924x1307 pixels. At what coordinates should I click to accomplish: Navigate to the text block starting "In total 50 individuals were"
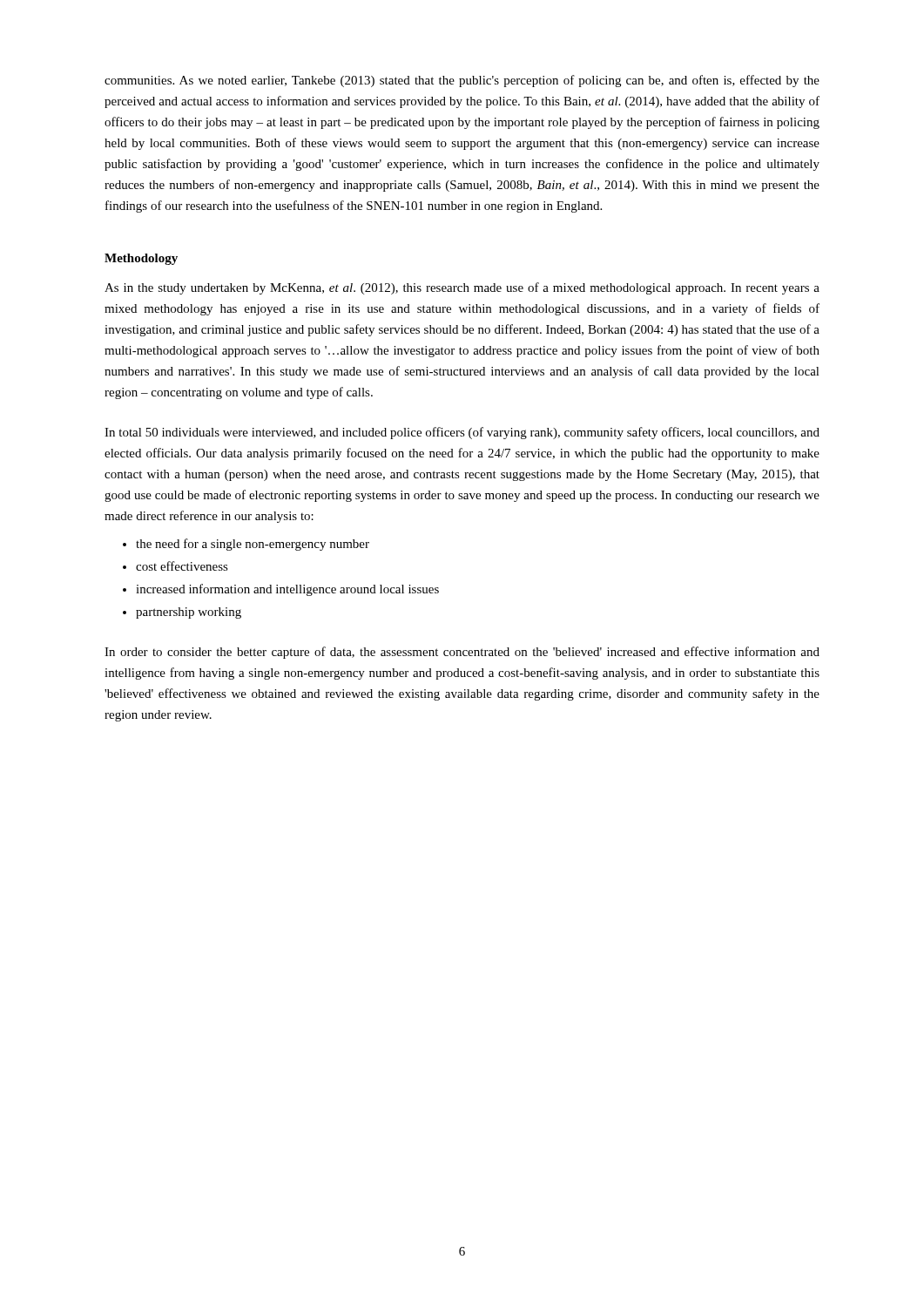[462, 433]
